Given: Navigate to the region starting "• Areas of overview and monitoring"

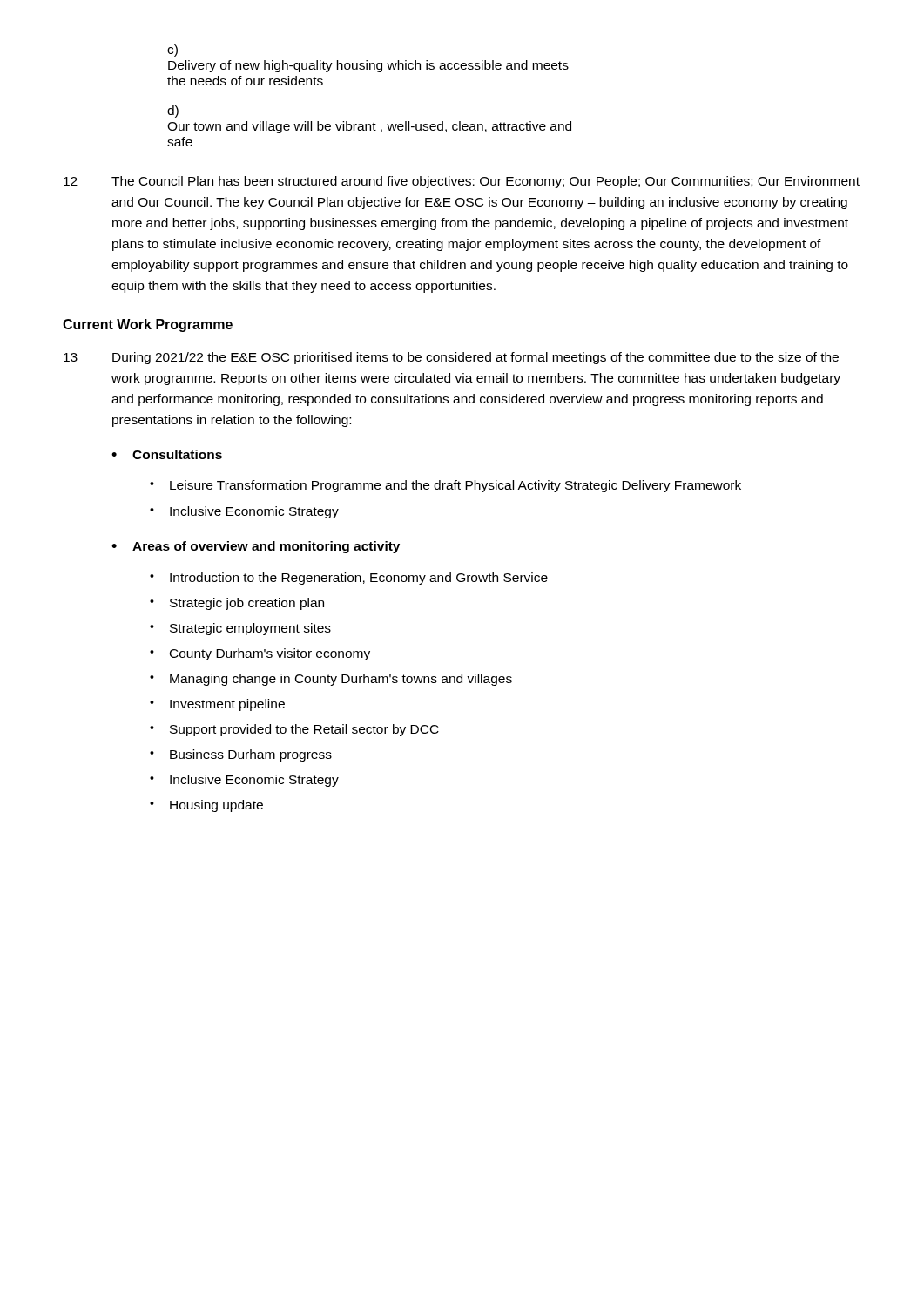Looking at the screenshot, I should [256, 547].
